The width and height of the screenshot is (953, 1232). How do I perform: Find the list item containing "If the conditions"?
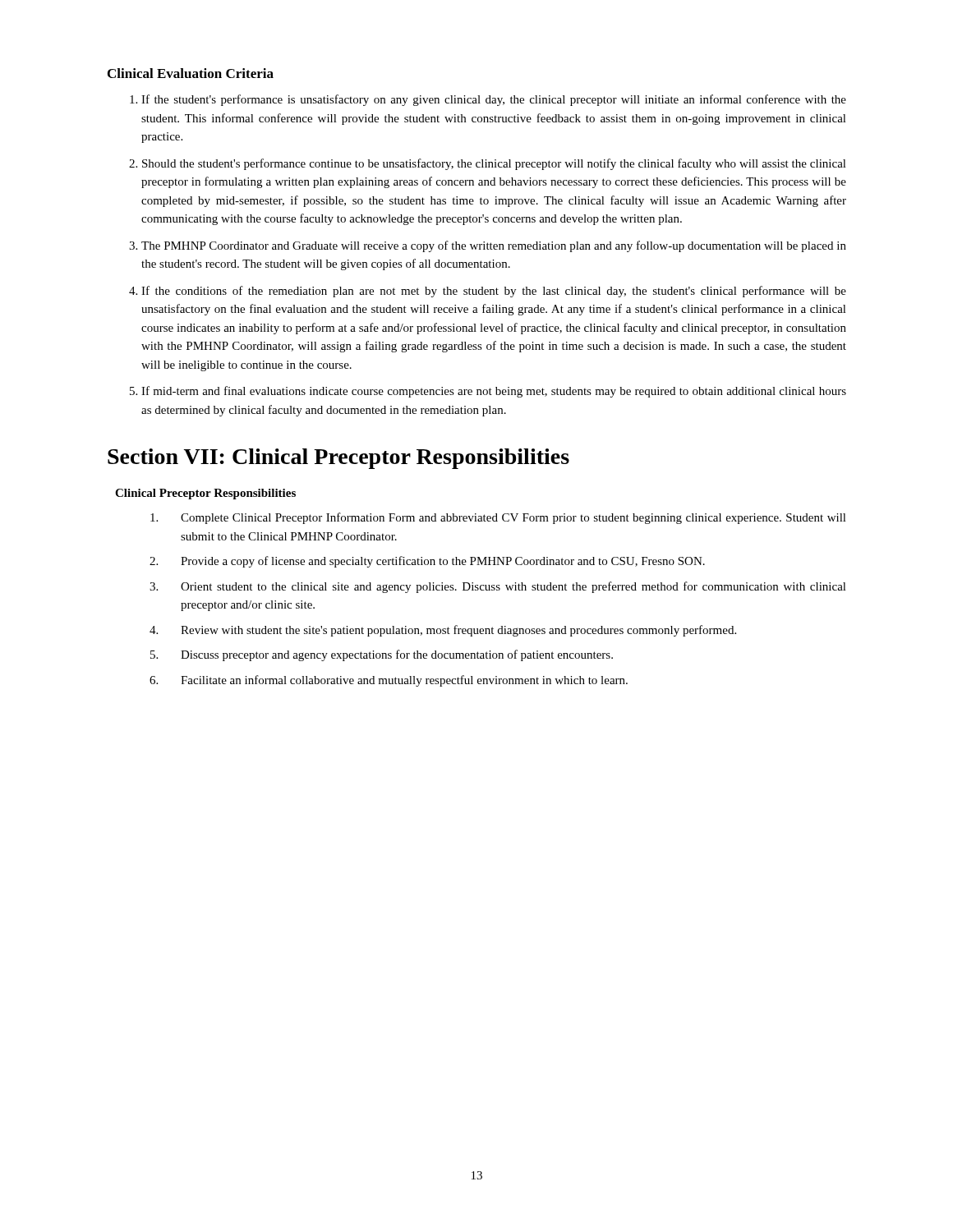(494, 327)
